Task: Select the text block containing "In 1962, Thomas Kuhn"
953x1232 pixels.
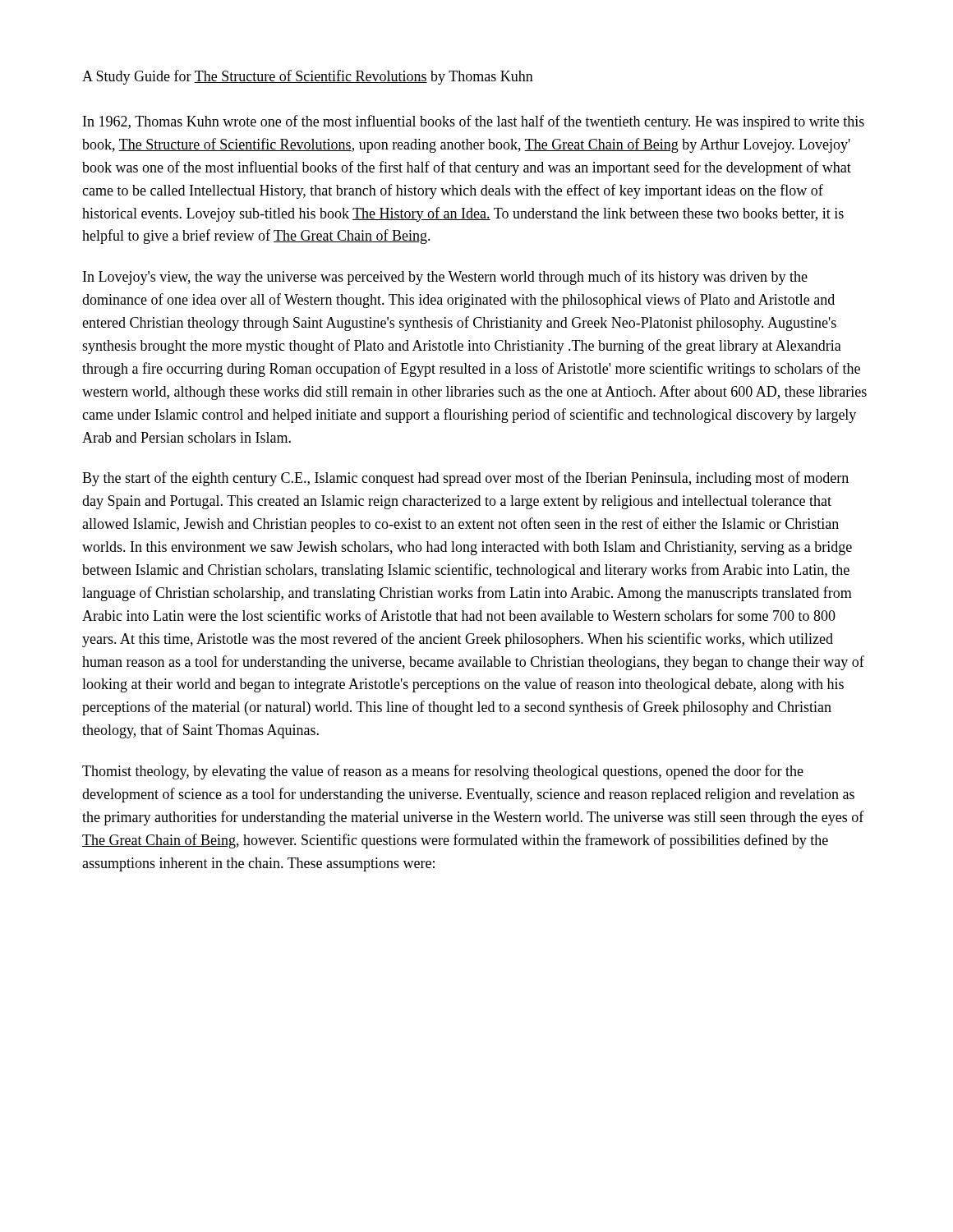Action: coord(473,179)
